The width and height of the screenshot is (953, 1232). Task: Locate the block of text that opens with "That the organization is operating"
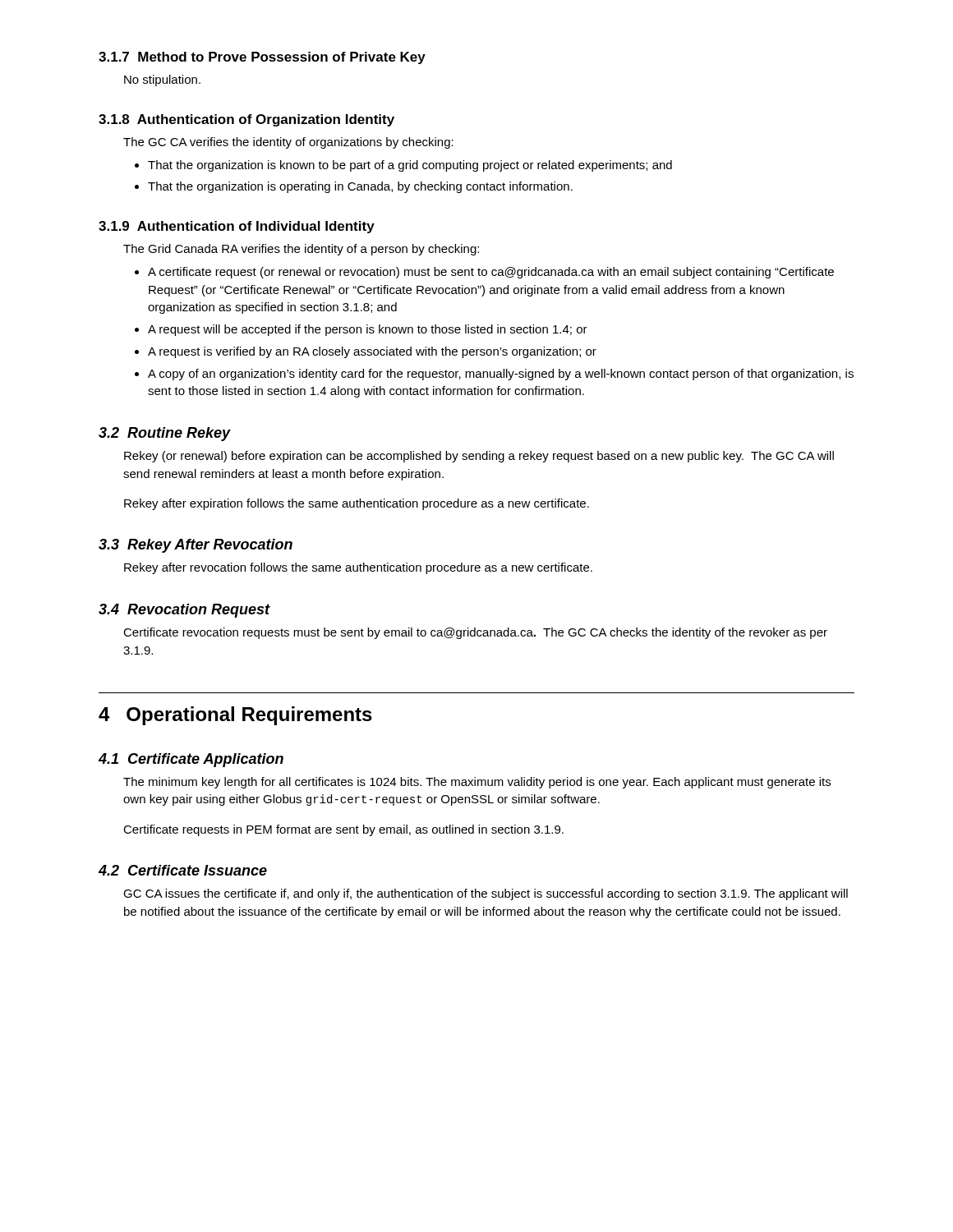click(361, 186)
